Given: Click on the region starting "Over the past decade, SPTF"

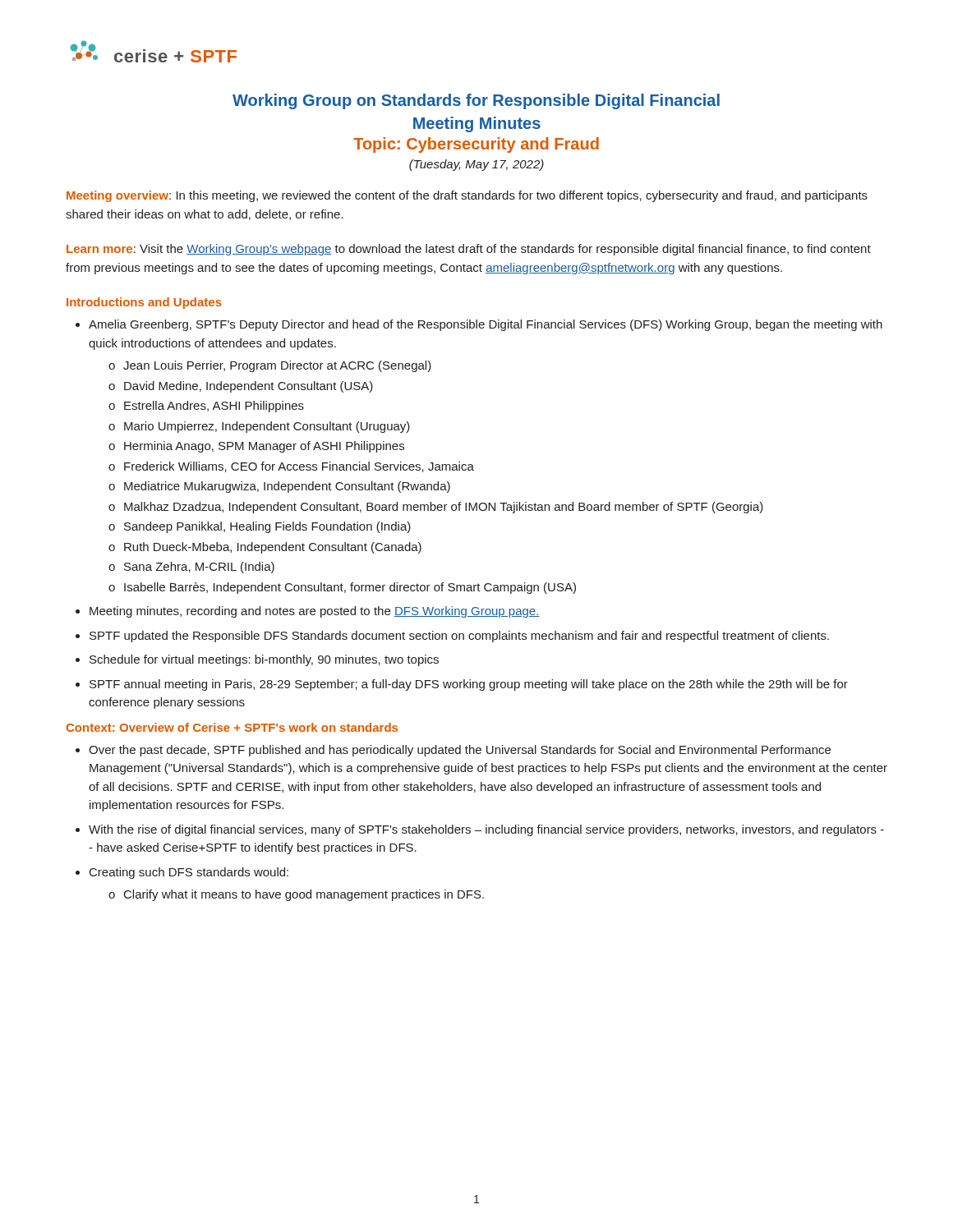Looking at the screenshot, I should [x=488, y=777].
